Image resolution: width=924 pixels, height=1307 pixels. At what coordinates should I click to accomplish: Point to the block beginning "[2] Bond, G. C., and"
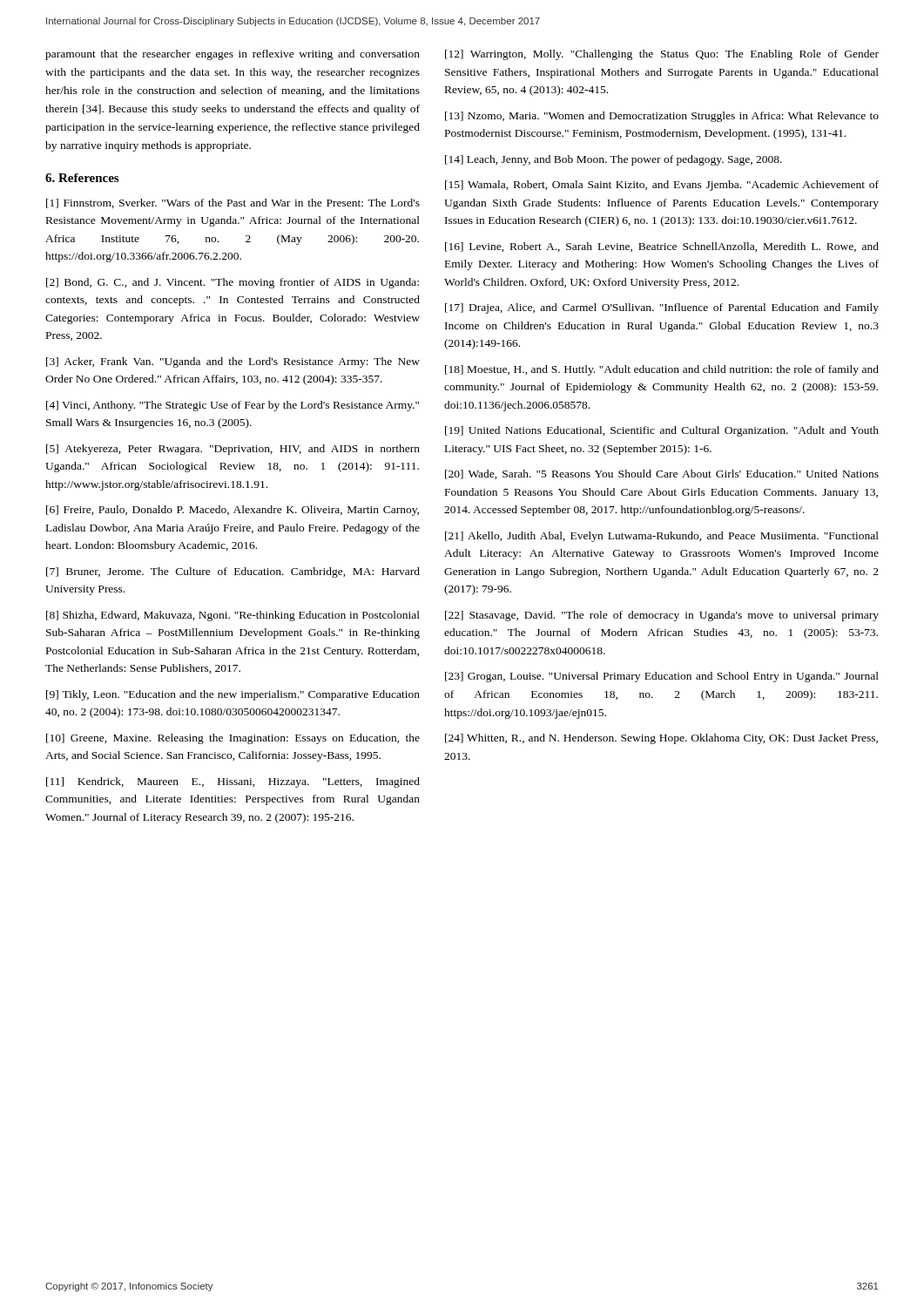pyautogui.click(x=233, y=308)
